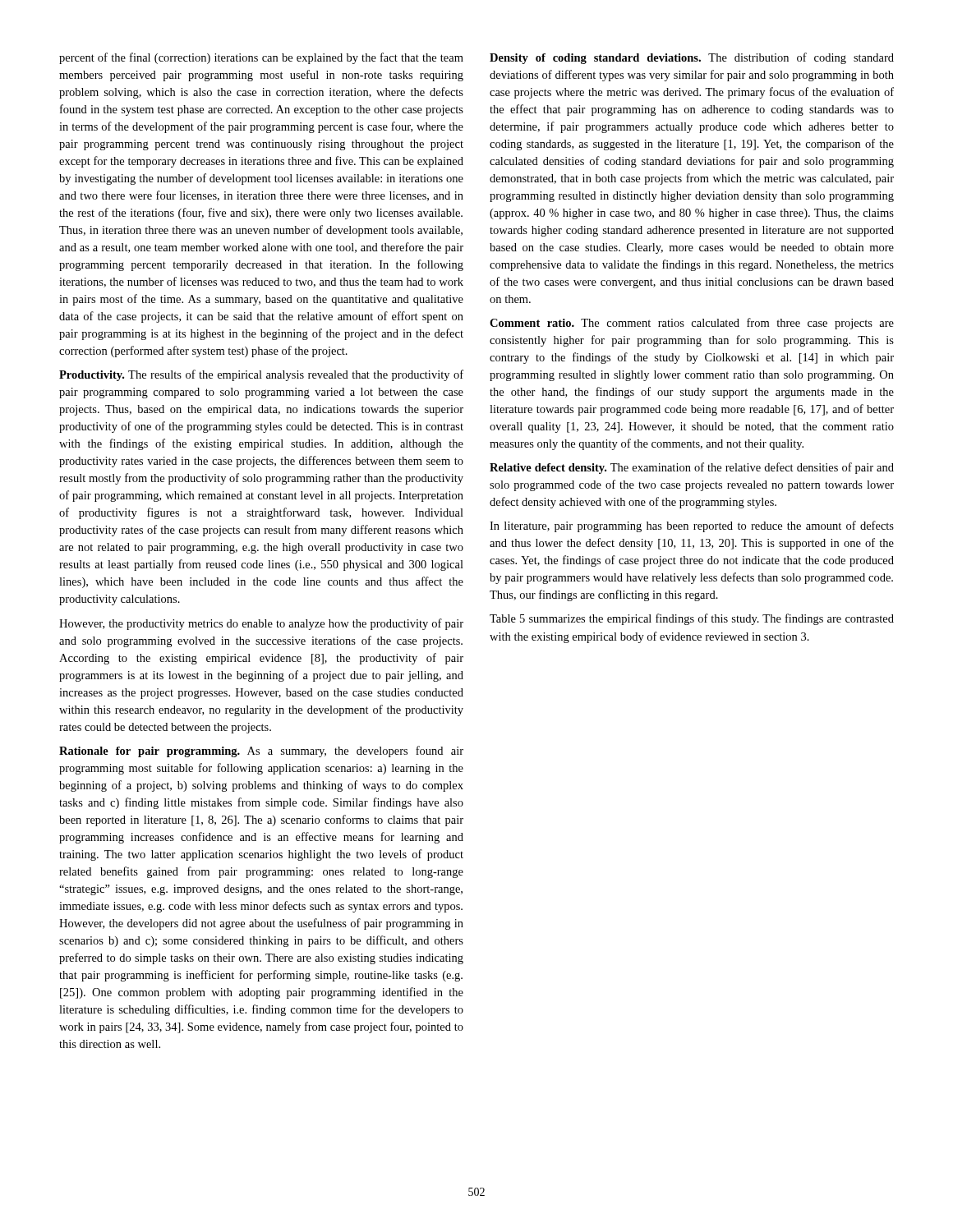The image size is (953, 1232).
Task: Click on the text block containing "Relative defect density. The examination"
Action: click(x=692, y=485)
